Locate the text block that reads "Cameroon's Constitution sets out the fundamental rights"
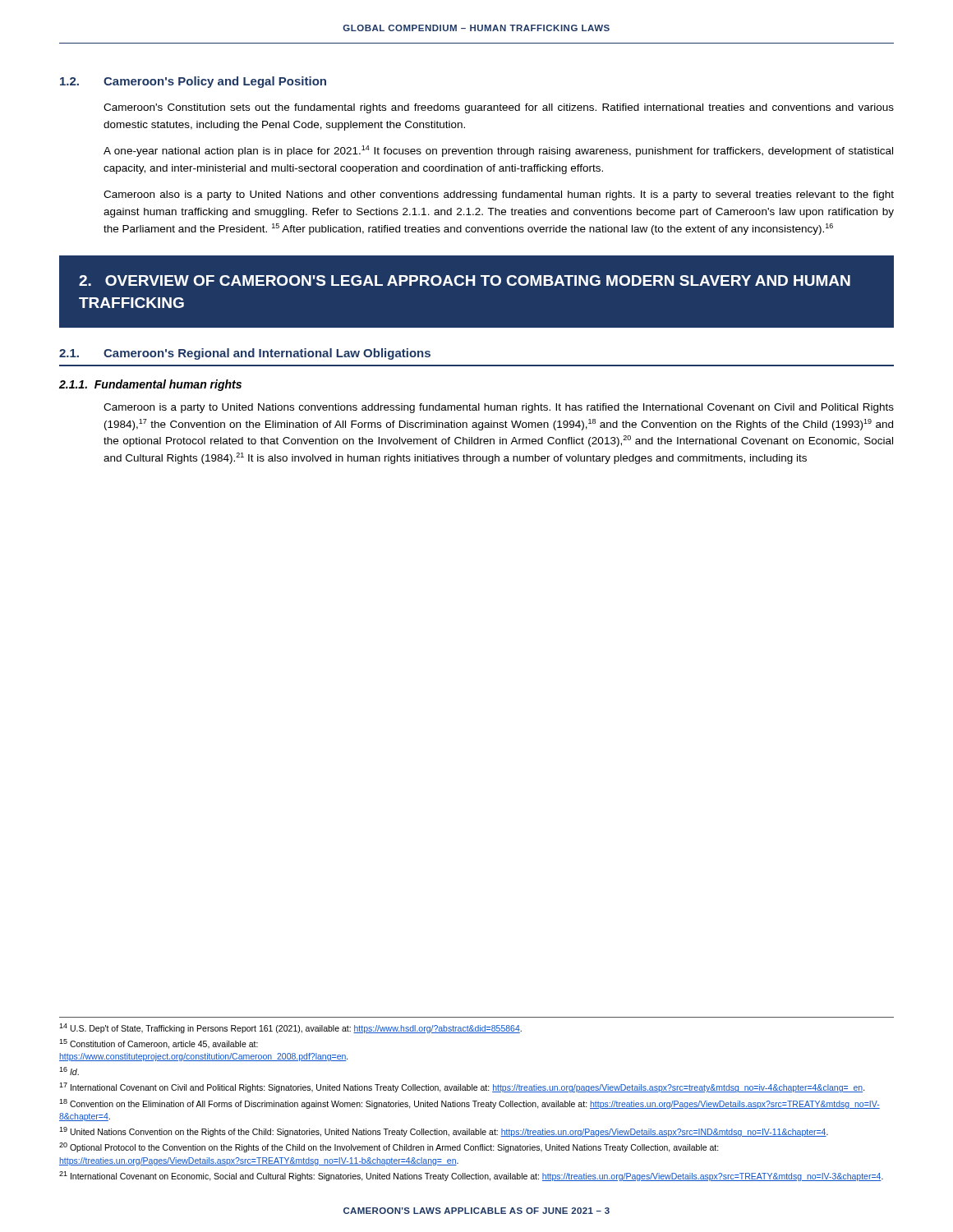Image resolution: width=953 pixels, height=1232 pixels. coord(499,116)
